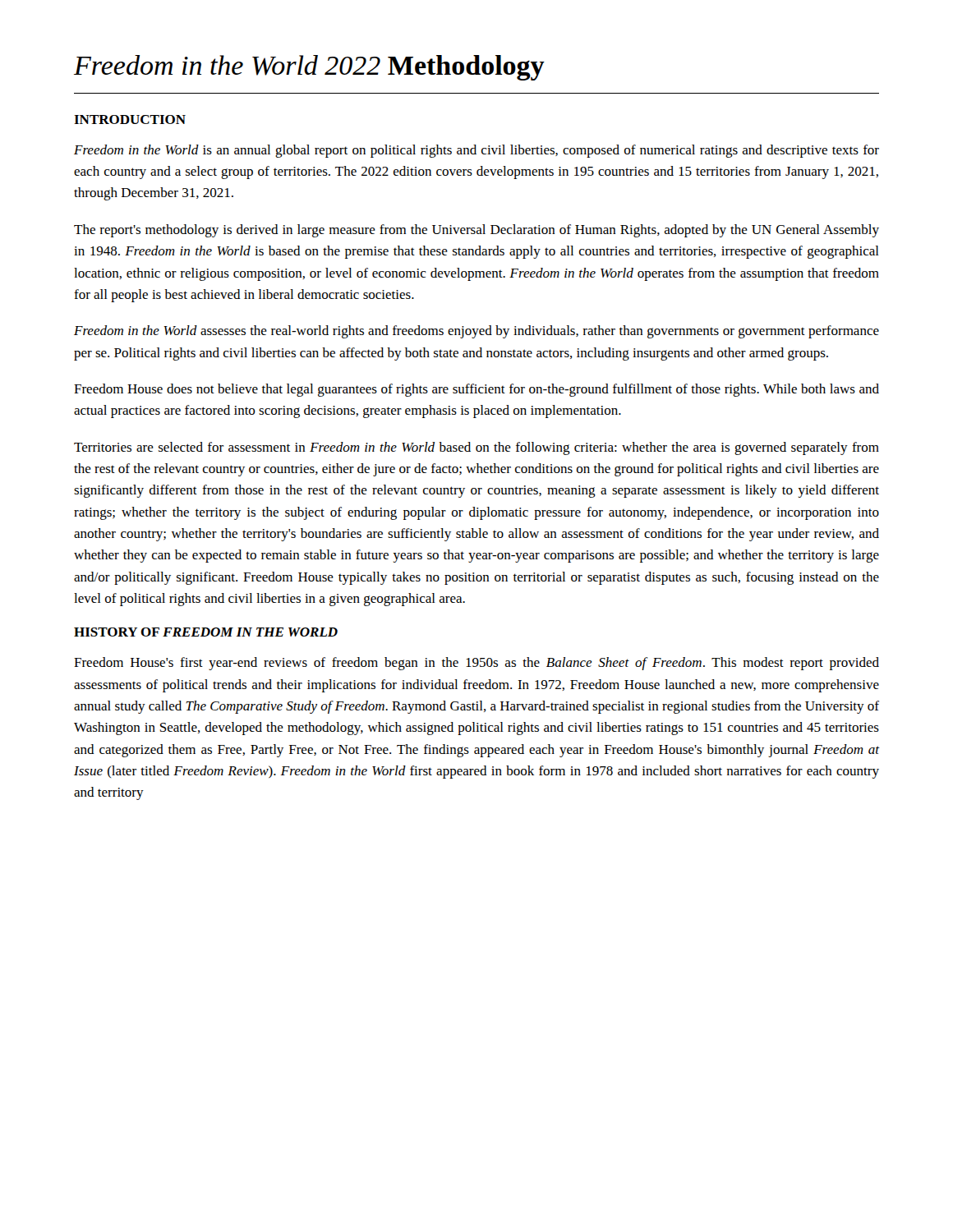
Task: Point to the region starting "The report's methodology"
Action: [x=476, y=262]
